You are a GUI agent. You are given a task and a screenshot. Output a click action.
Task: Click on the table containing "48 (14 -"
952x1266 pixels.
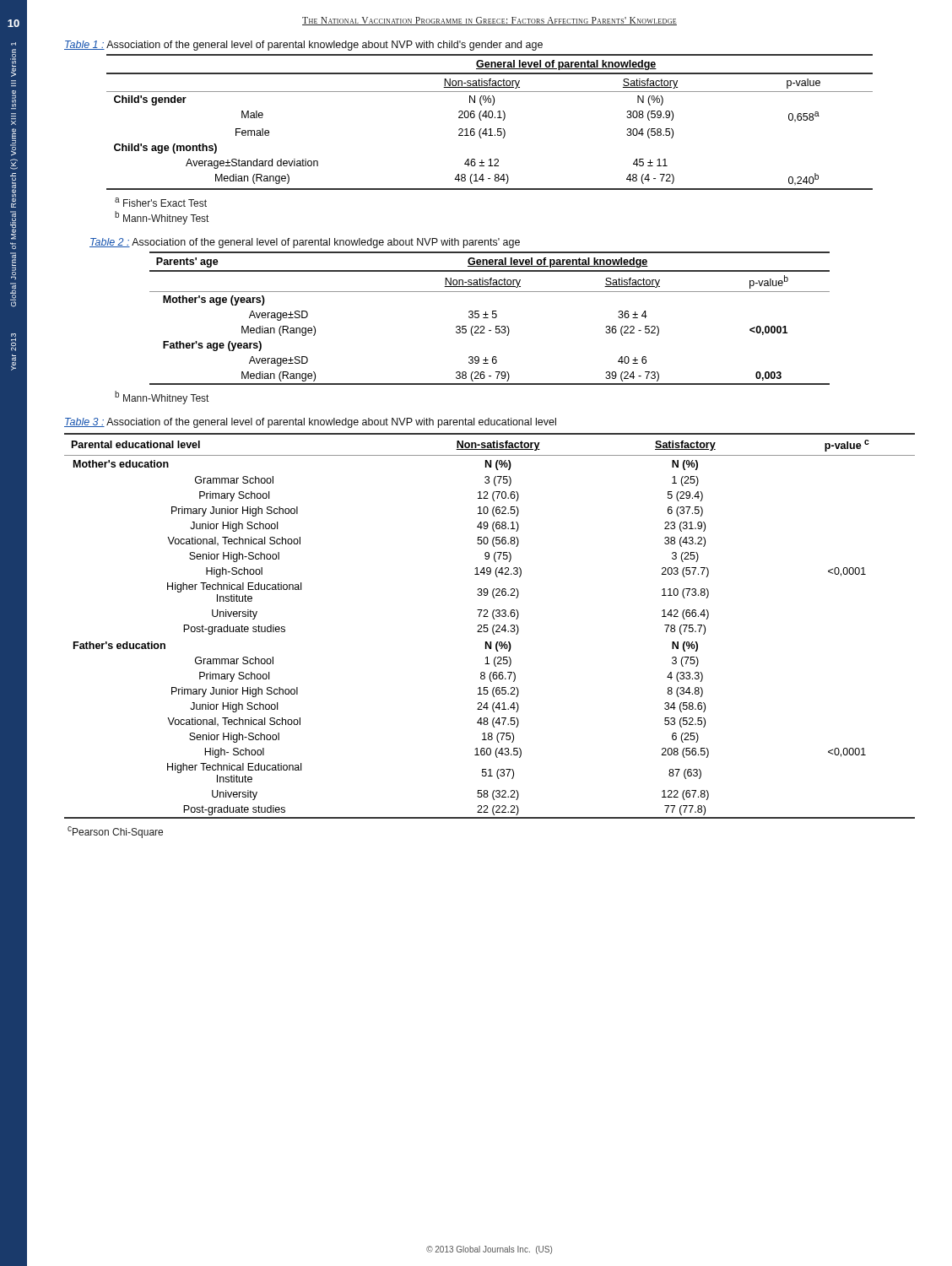[490, 122]
